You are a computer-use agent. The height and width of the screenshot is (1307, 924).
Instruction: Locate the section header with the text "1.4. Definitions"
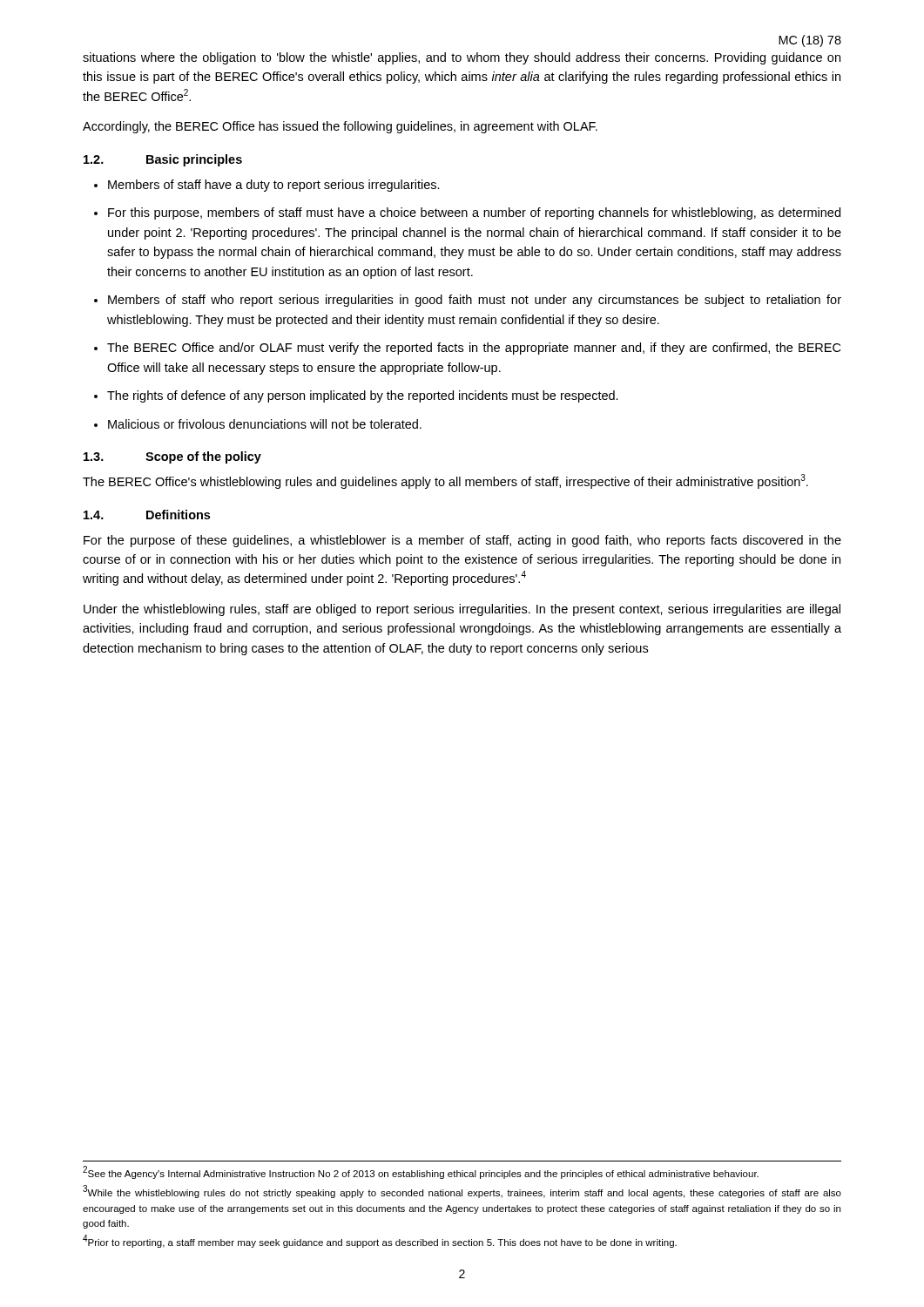[x=147, y=515]
